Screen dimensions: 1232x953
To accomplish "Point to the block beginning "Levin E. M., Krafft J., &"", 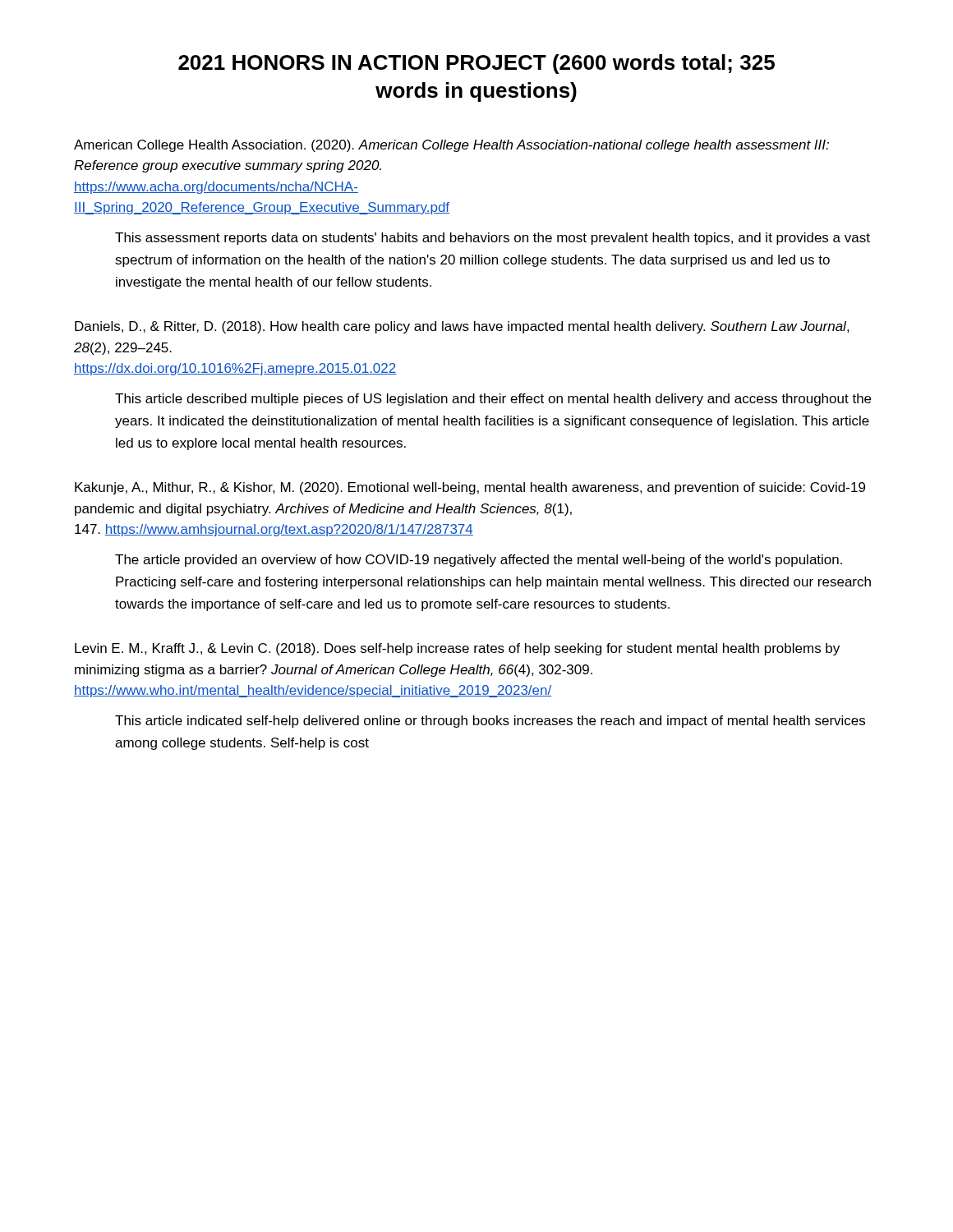I will click(x=476, y=670).
